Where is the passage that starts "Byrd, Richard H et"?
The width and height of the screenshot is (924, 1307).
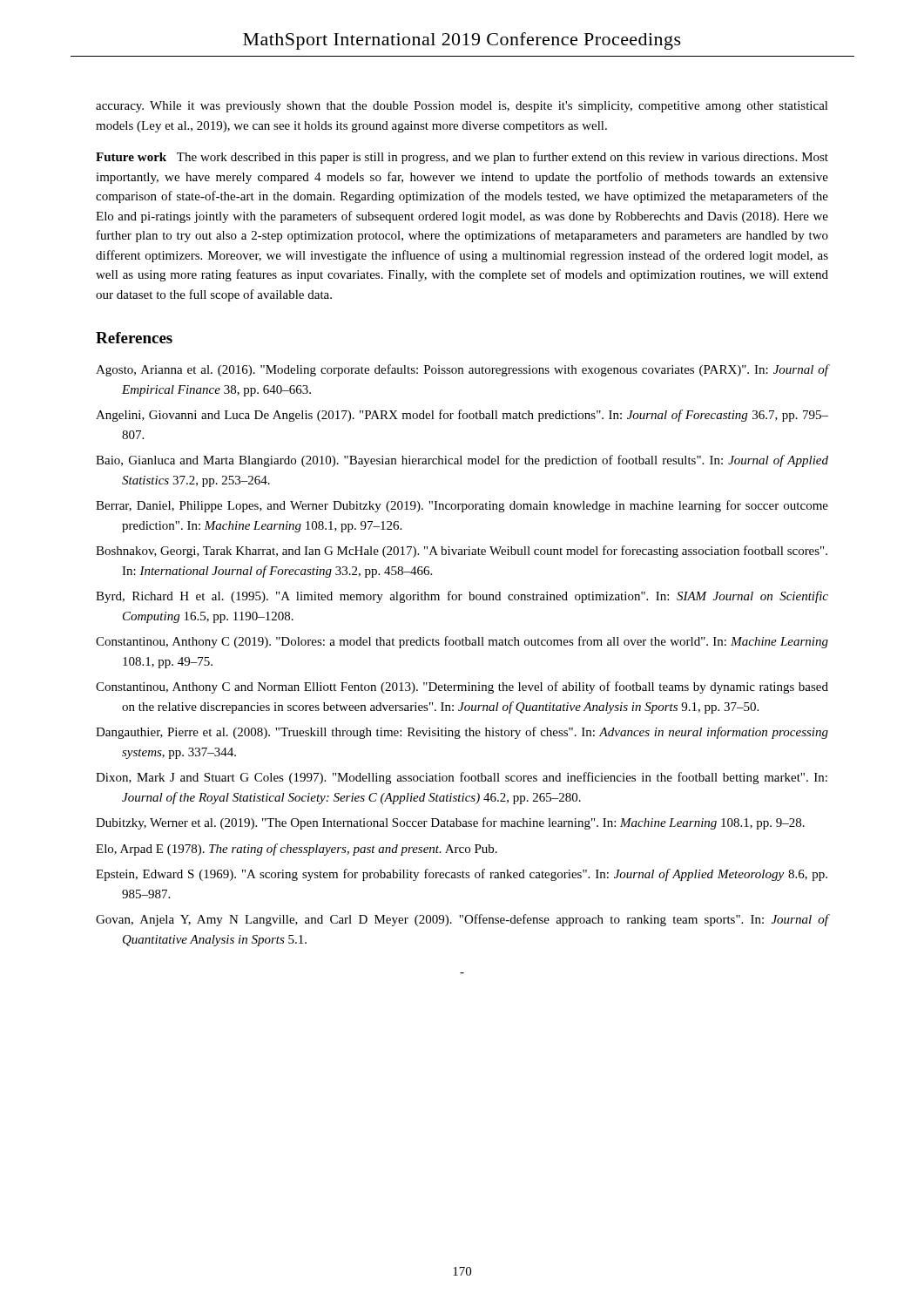click(x=462, y=606)
